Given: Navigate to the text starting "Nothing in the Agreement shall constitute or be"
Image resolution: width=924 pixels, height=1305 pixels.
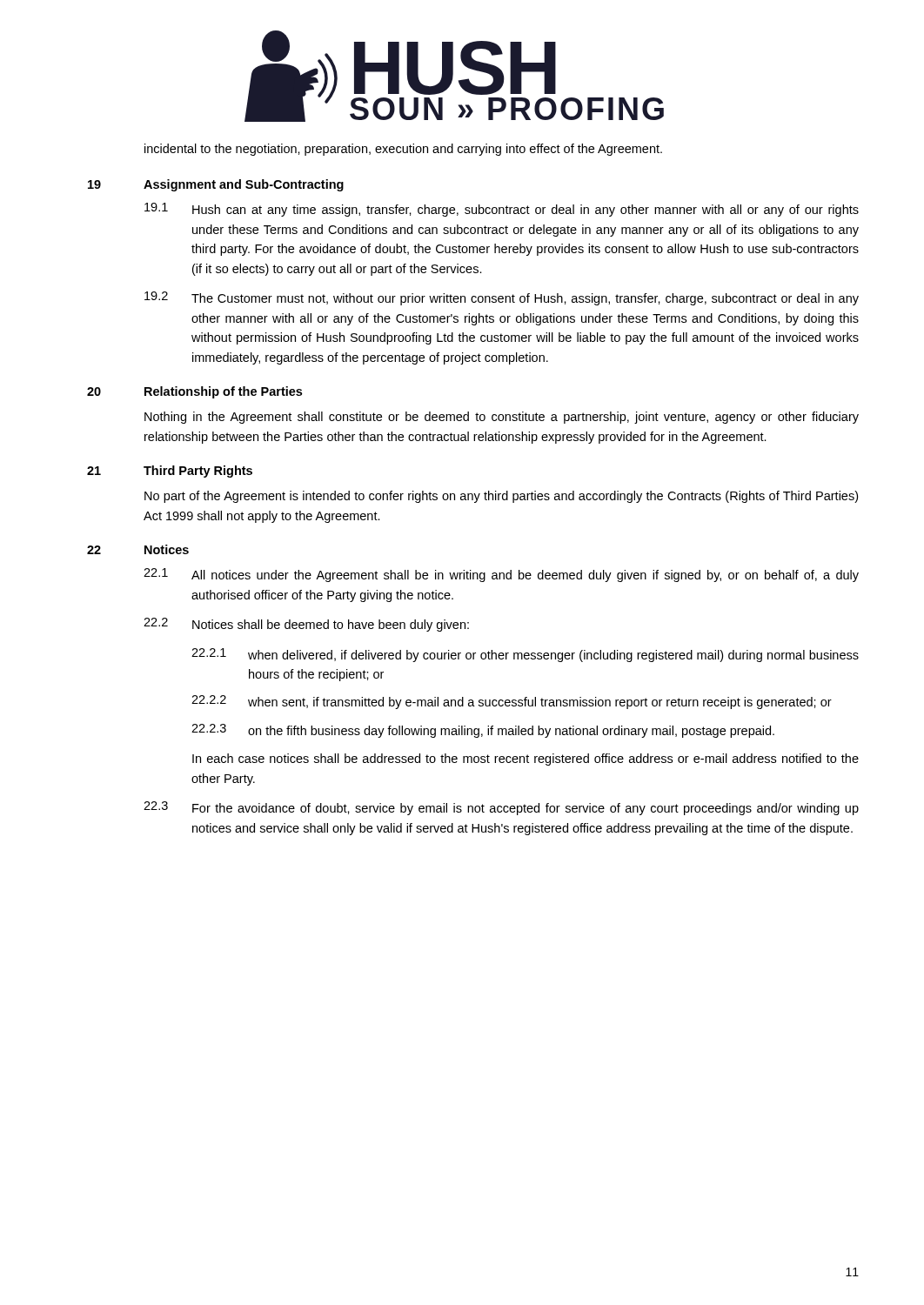Looking at the screenshot, I should 501,427.
